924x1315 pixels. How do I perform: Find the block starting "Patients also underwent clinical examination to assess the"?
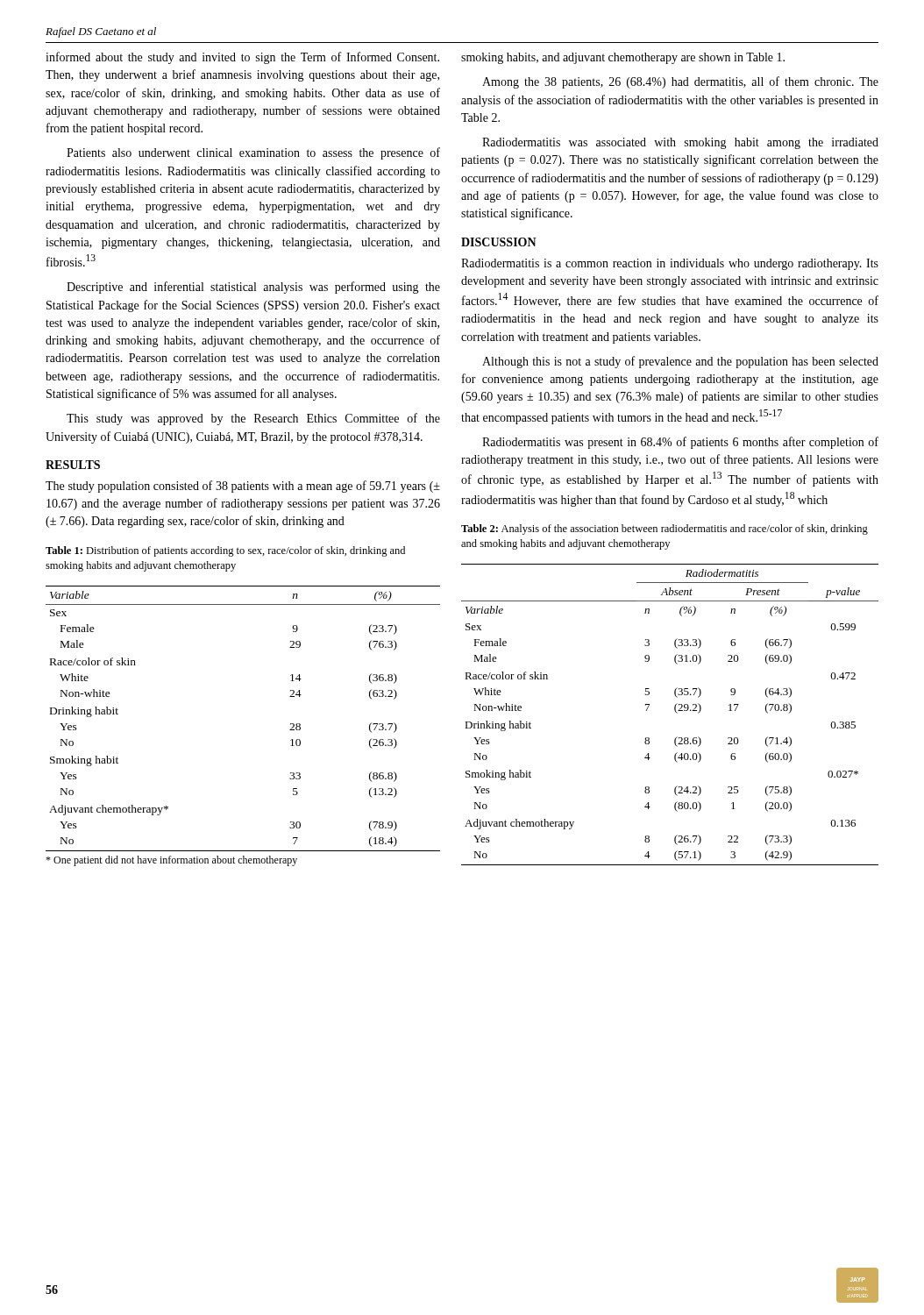243,208
